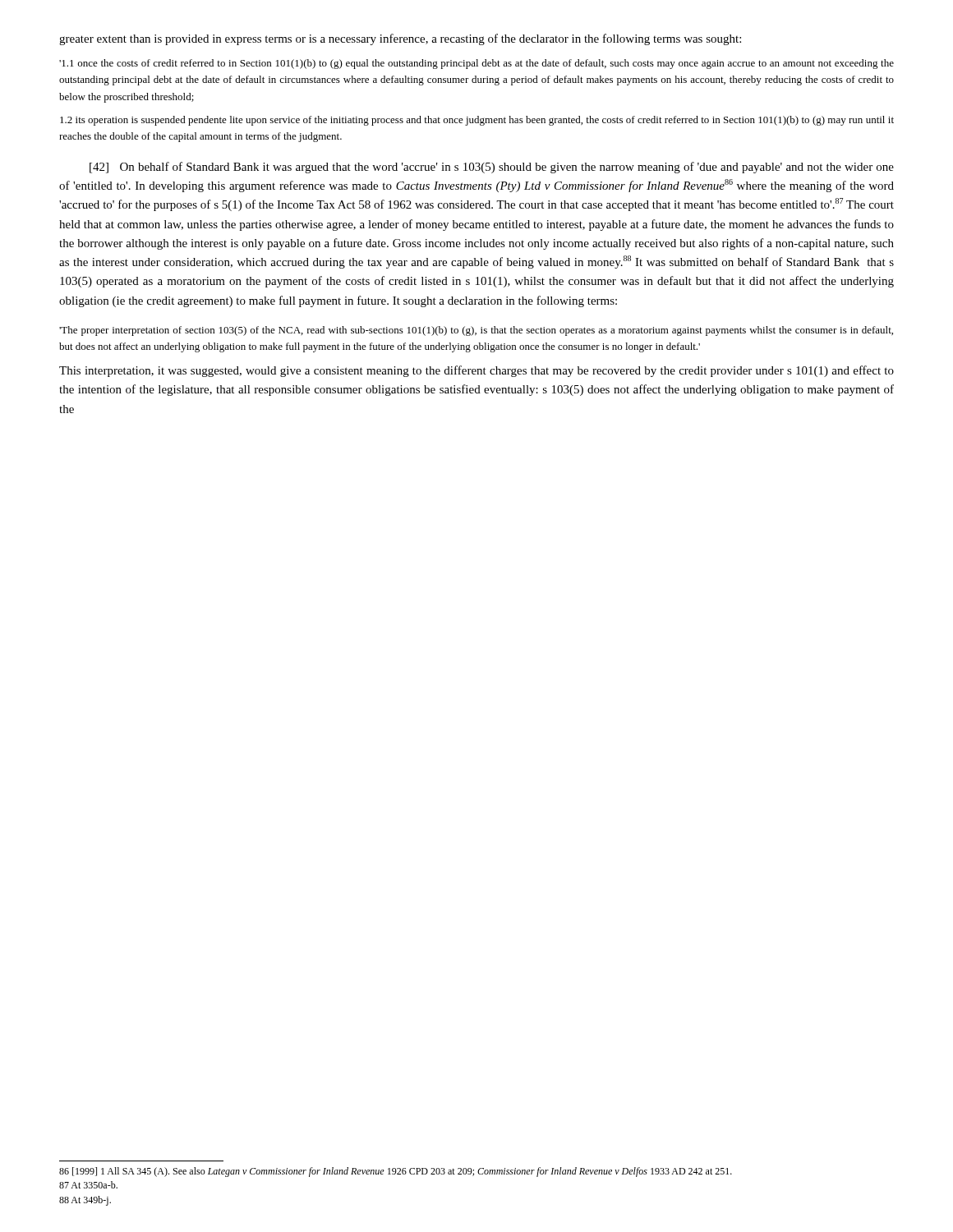The width and height of the screenshot is (953, 1232).
Task: Locate the text block with the text "'1.1 once the costs of"
Action: [x=476, y=80]
